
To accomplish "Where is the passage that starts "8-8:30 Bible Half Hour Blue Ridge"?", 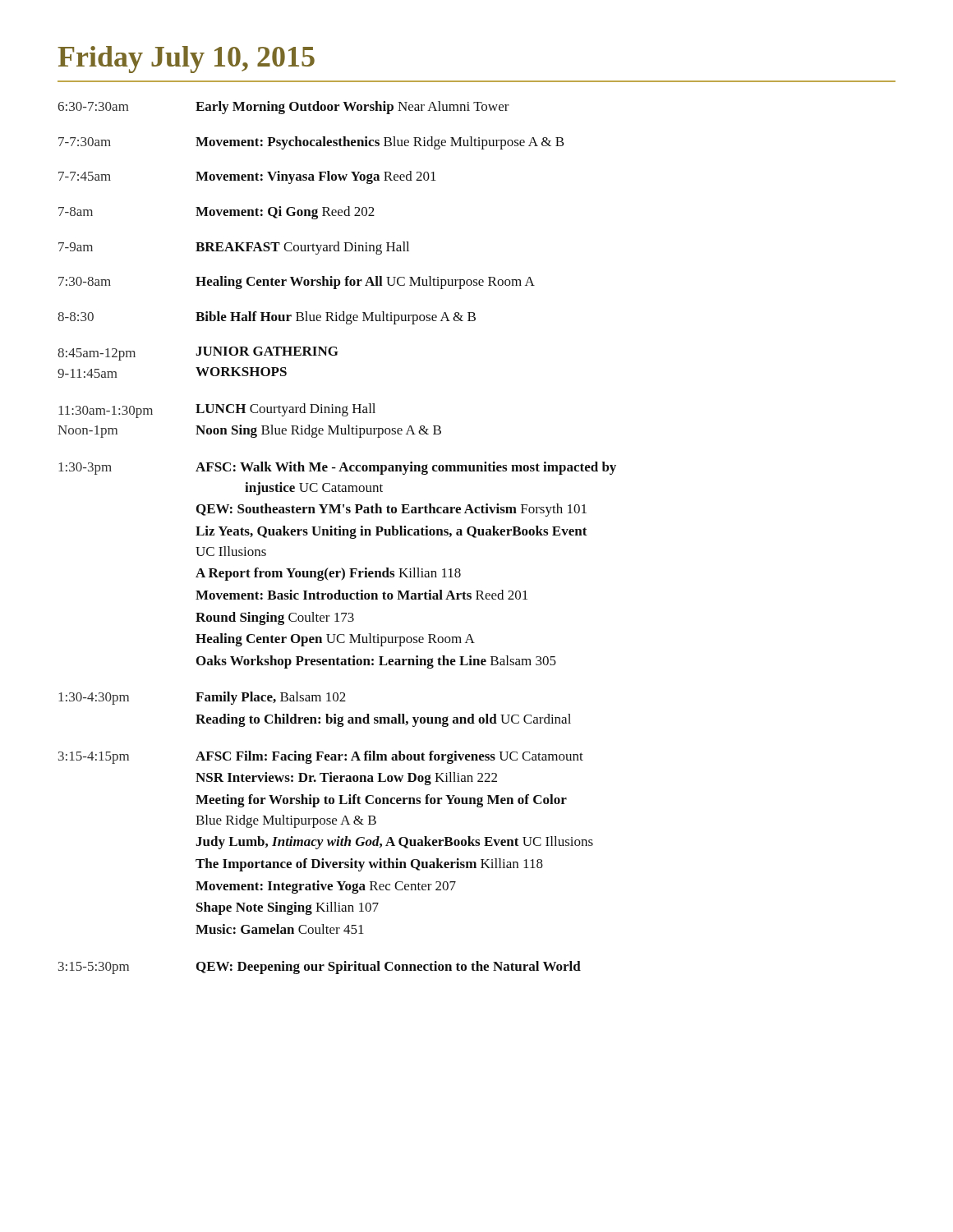I will click(476, 317).
